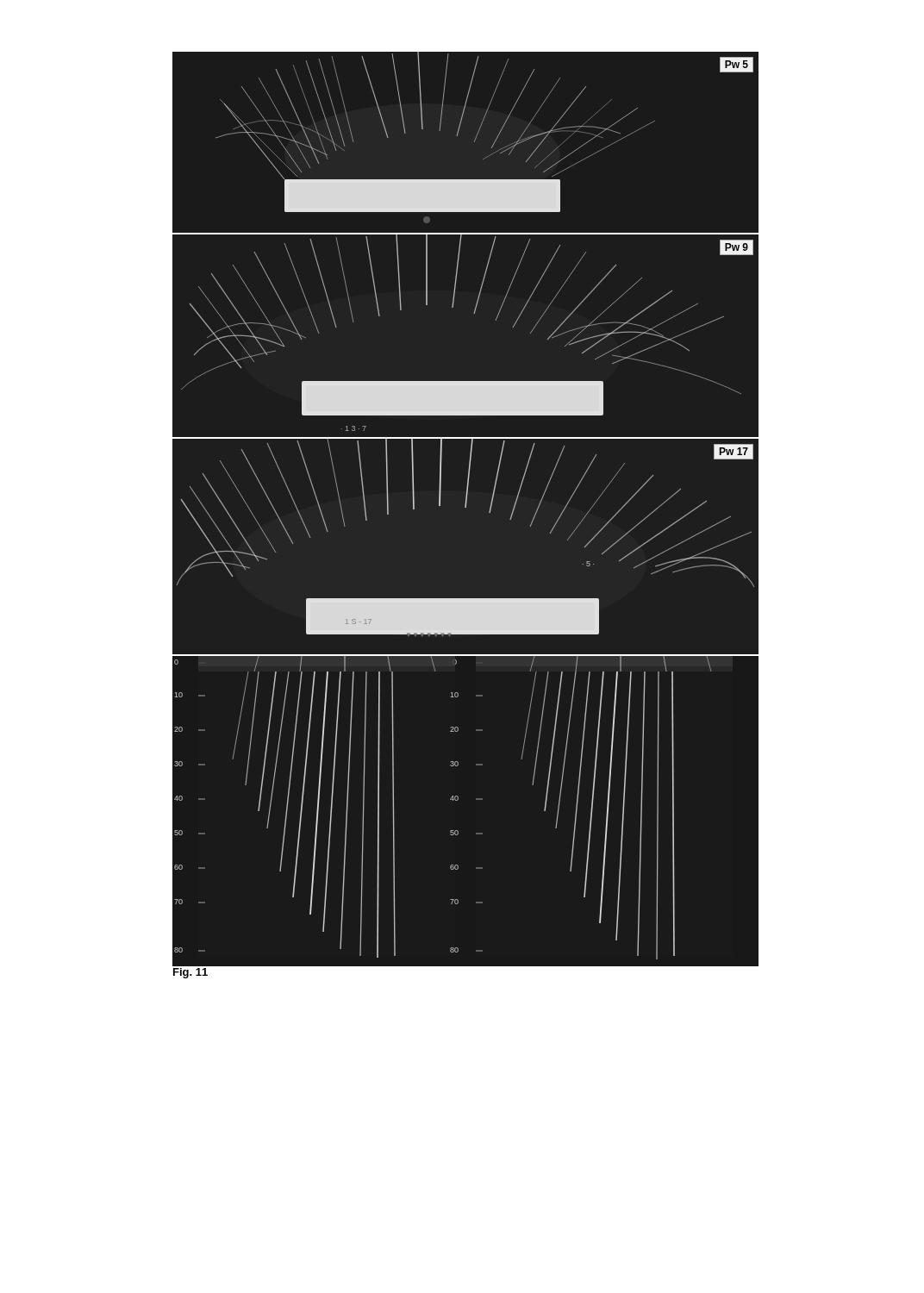The width and height of the screenshot is (924, 1293).
Task: Find the photo
Action: coord(465,509)
